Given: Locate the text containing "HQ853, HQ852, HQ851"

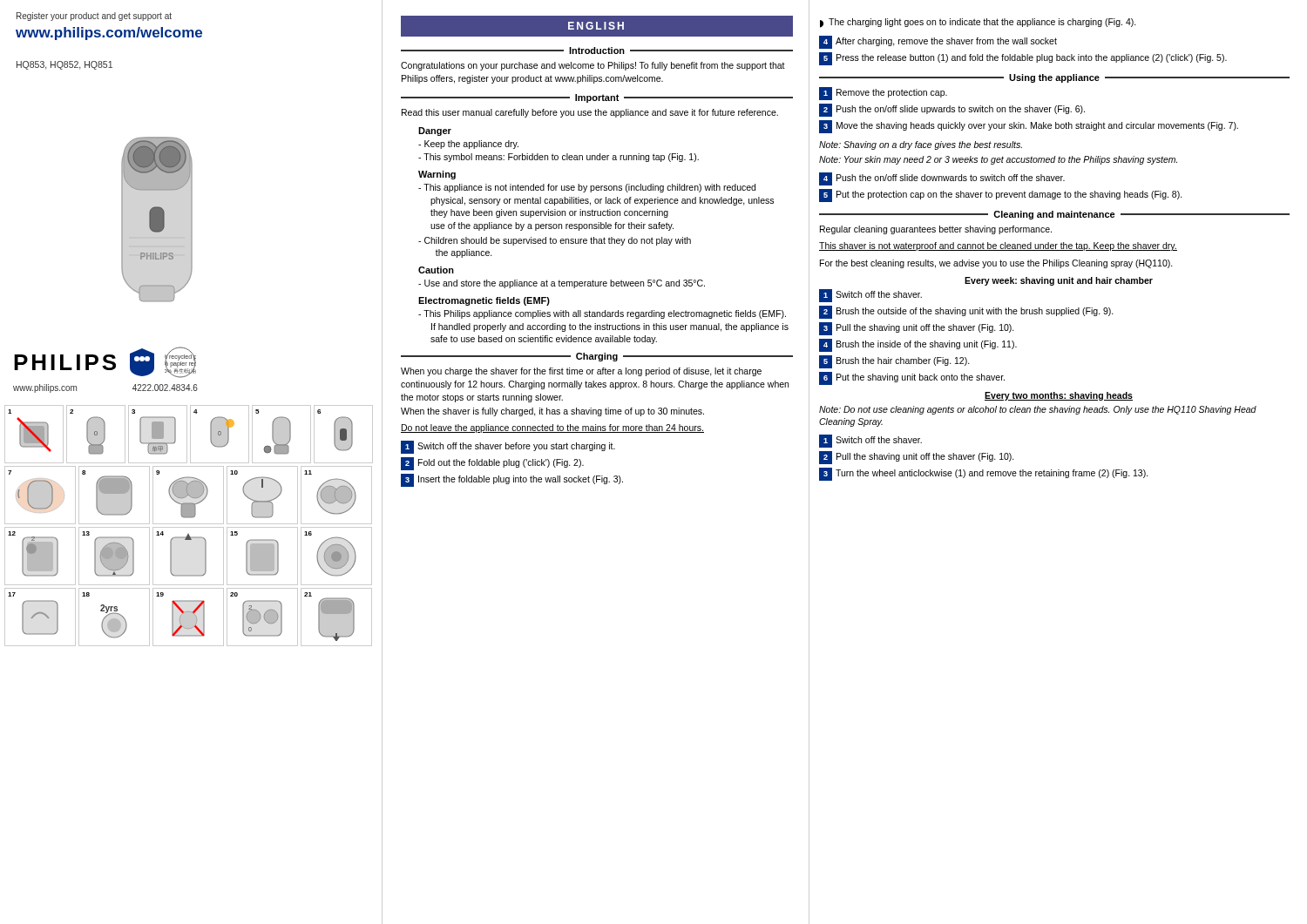Looking at the screenshot, I should (64, 64).
